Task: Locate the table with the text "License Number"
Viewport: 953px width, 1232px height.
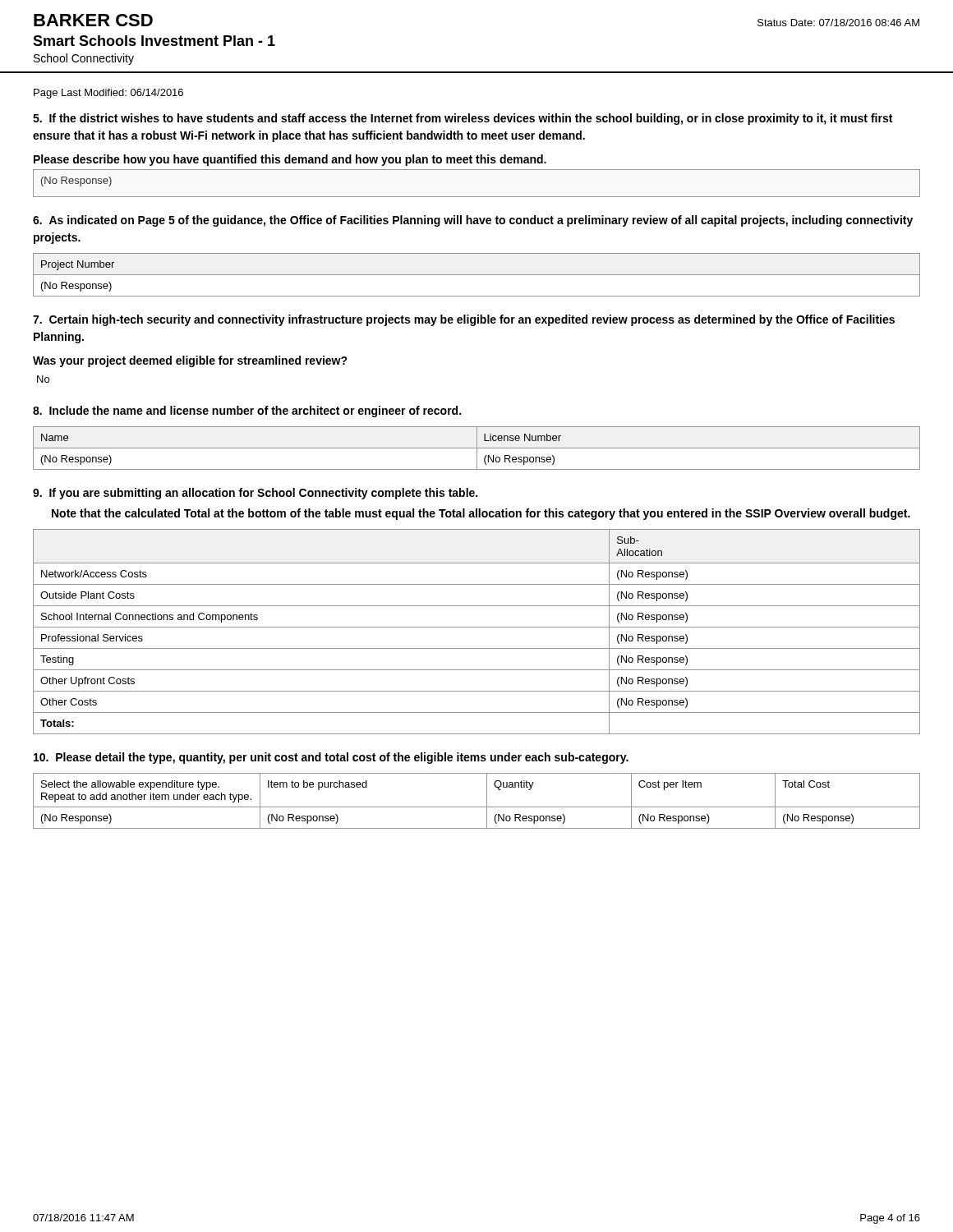Action: (476, 448)
